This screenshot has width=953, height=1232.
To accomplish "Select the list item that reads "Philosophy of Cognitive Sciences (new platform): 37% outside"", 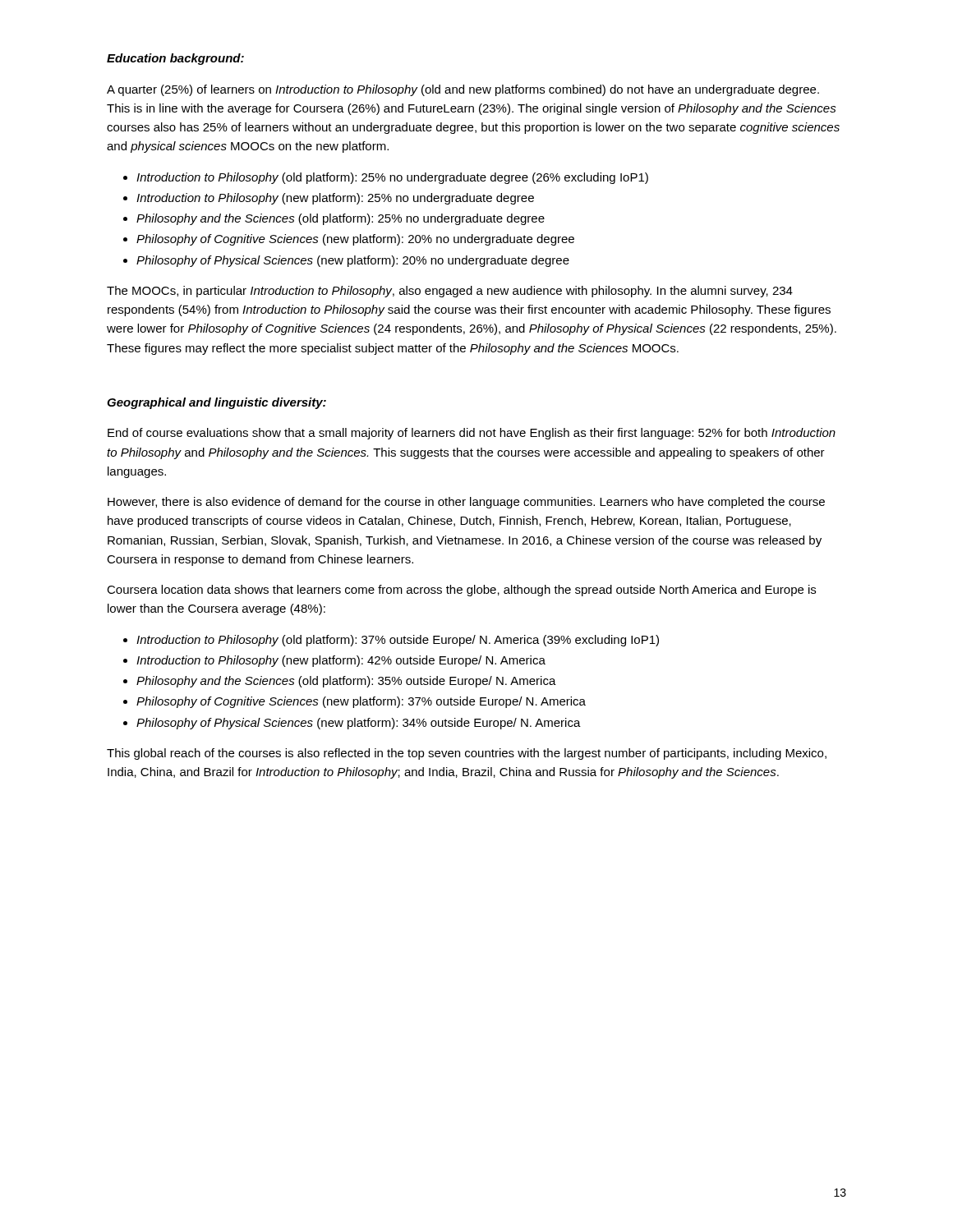I will point(361,701).
